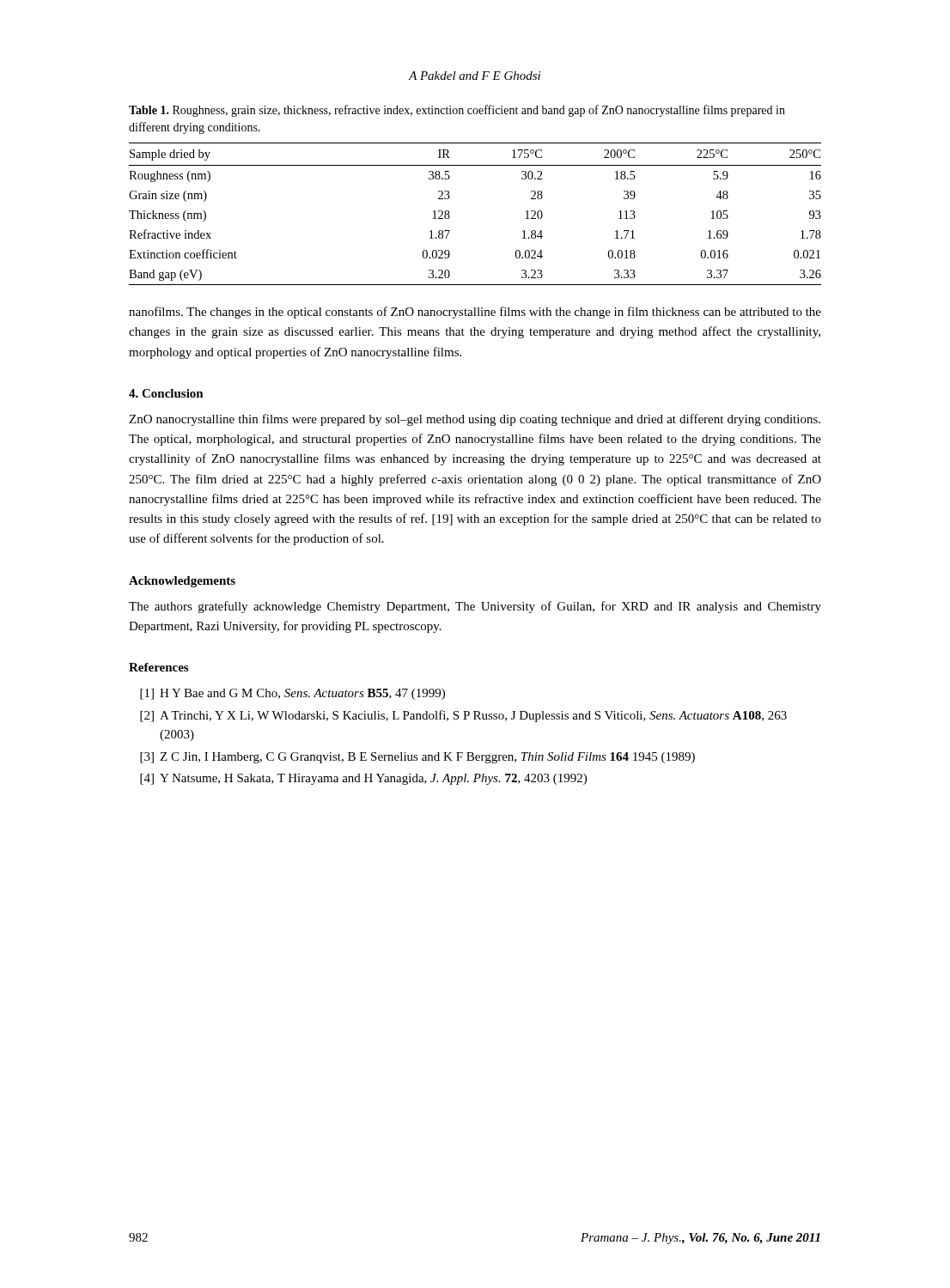Find the block on this page that starts "The authors gratefully acknowledge Chemistry Department, The University"
The width and height of the screenshot is (950, 1288).
pos(475,616)
